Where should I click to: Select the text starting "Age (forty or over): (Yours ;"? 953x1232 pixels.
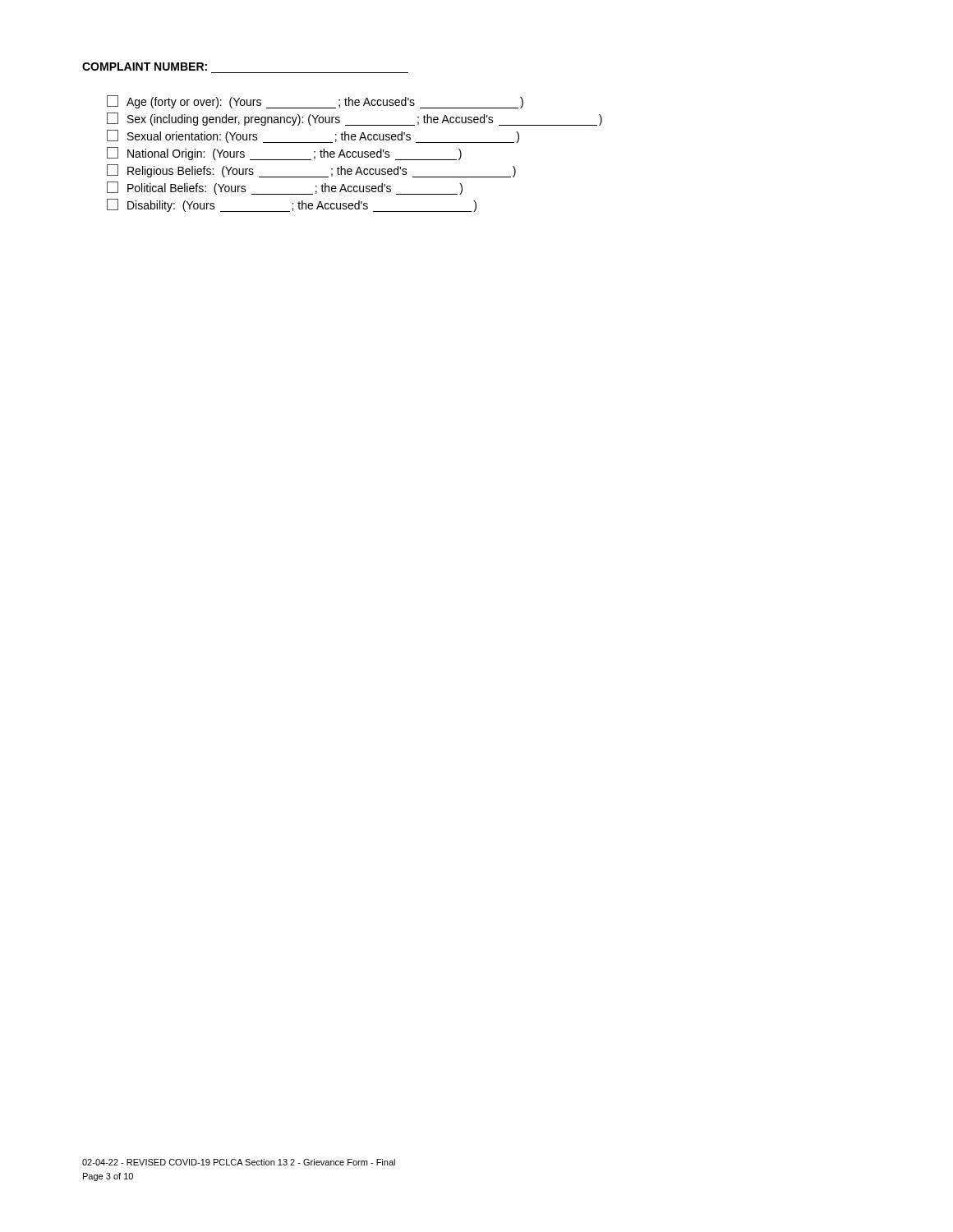point(315,101)
